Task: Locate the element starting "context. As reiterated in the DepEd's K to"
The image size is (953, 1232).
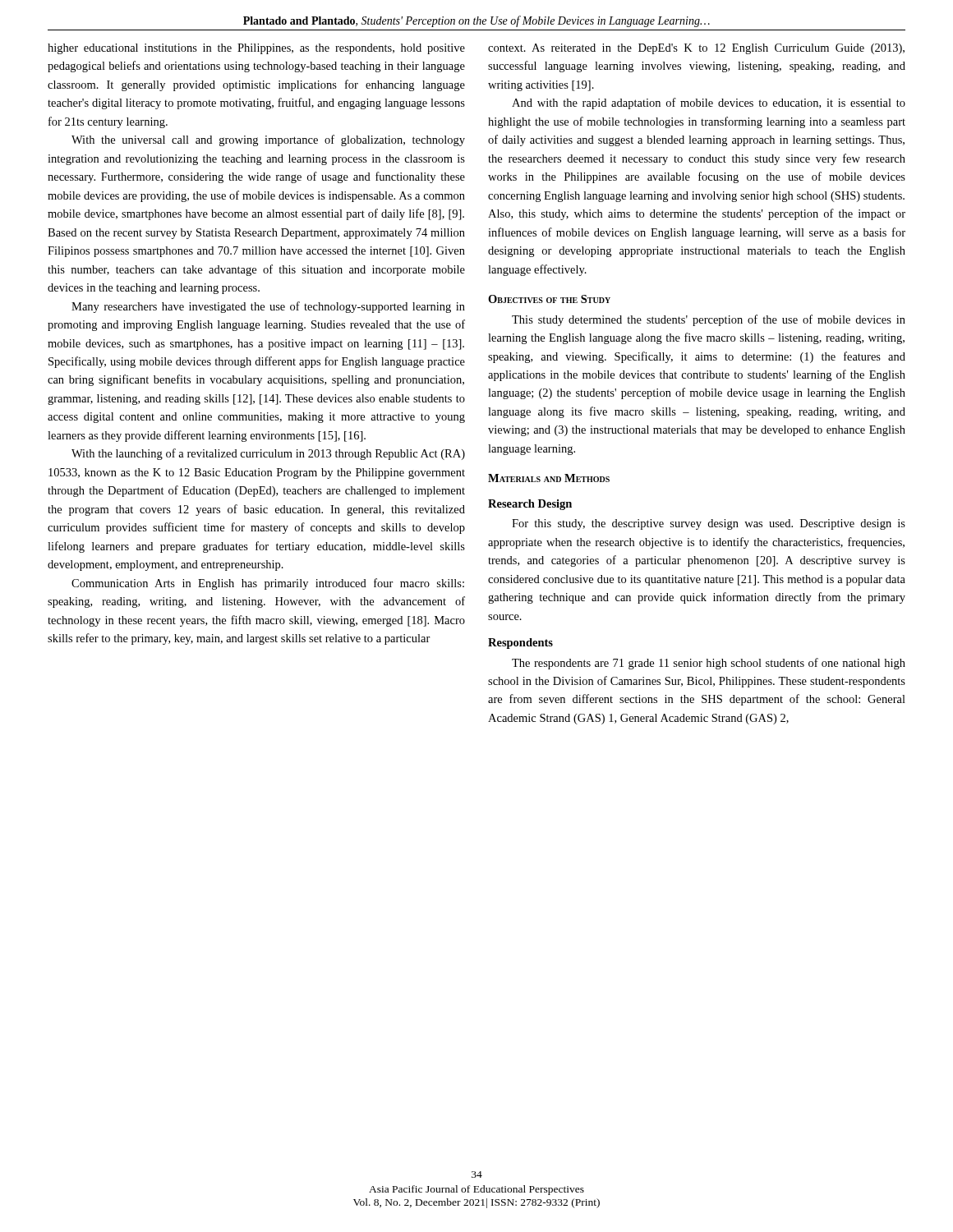Action: [697, 66]
